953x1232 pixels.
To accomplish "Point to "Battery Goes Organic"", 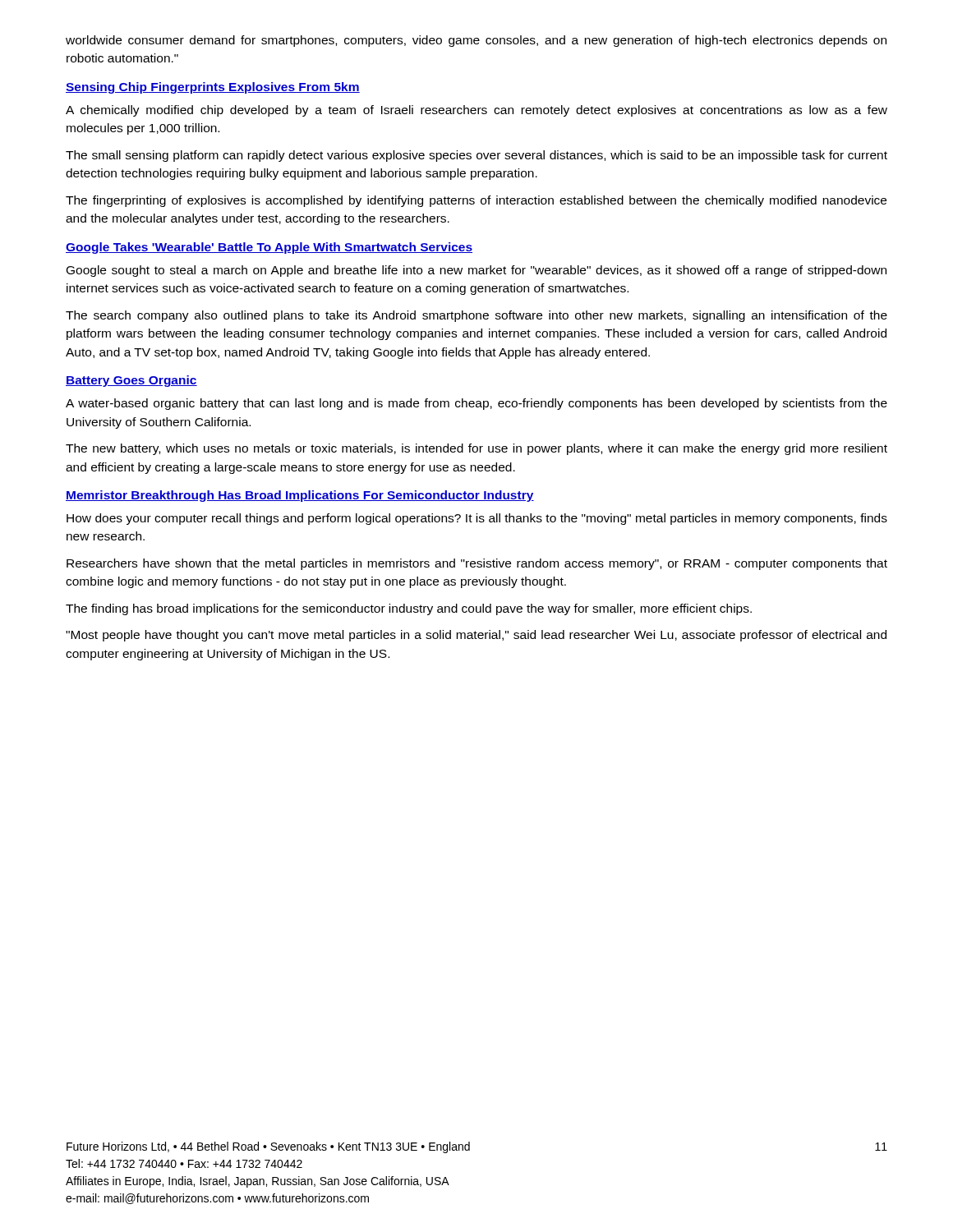I will click(x=131, y=381).
